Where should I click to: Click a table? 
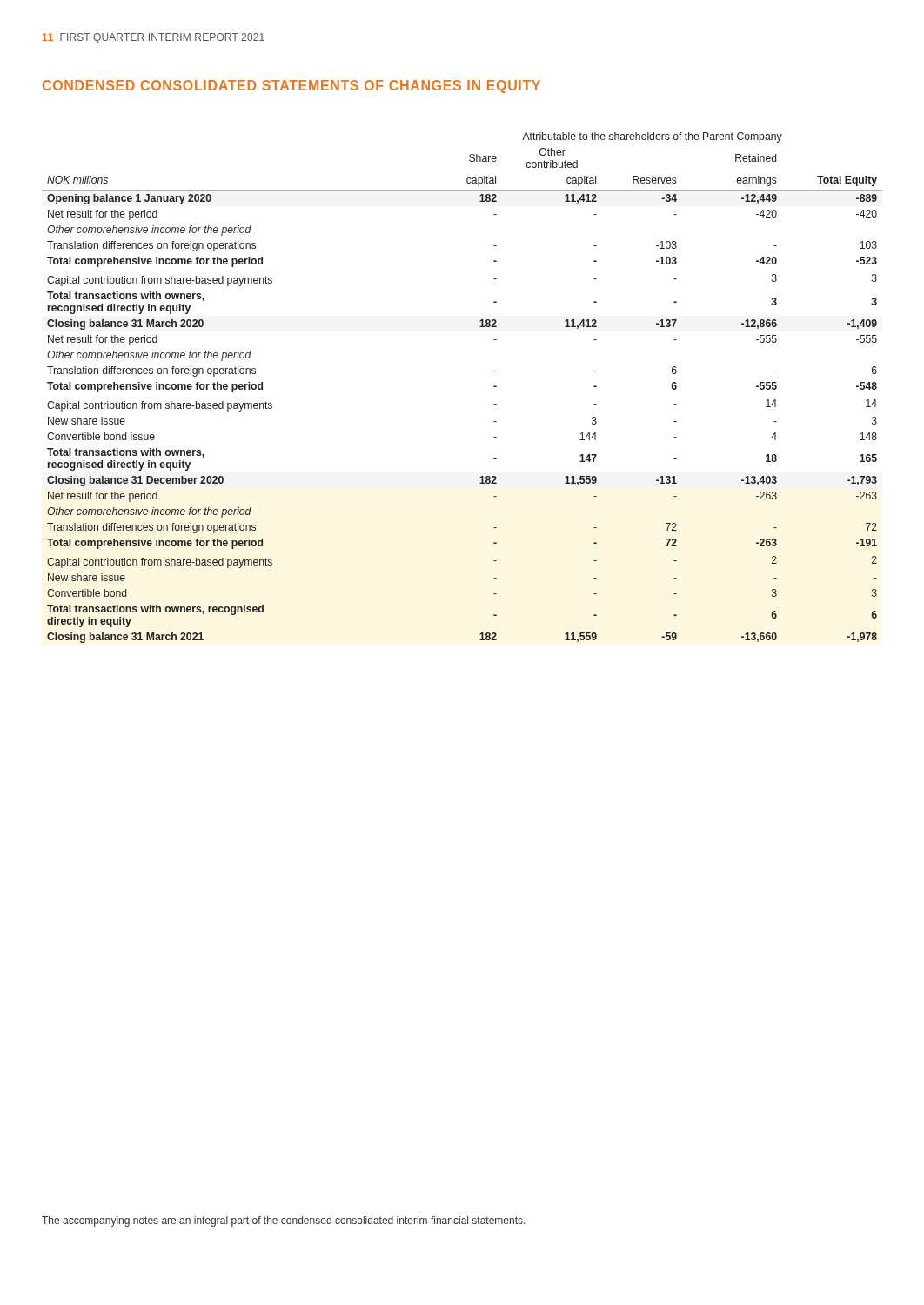pos(462,387)
